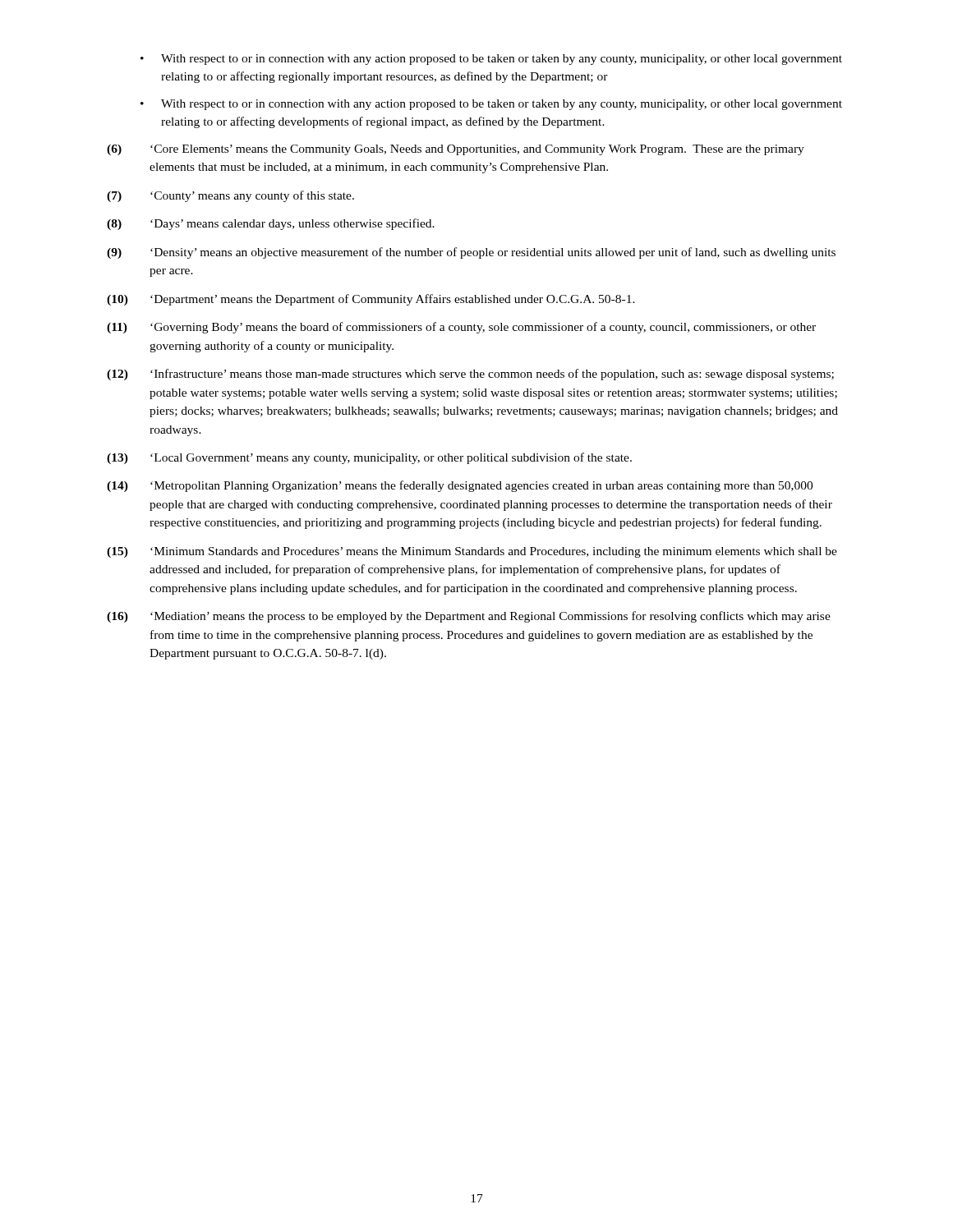Click on the text block starting "(16) ‘Mediation’ means the process to be"

(476, 635)
